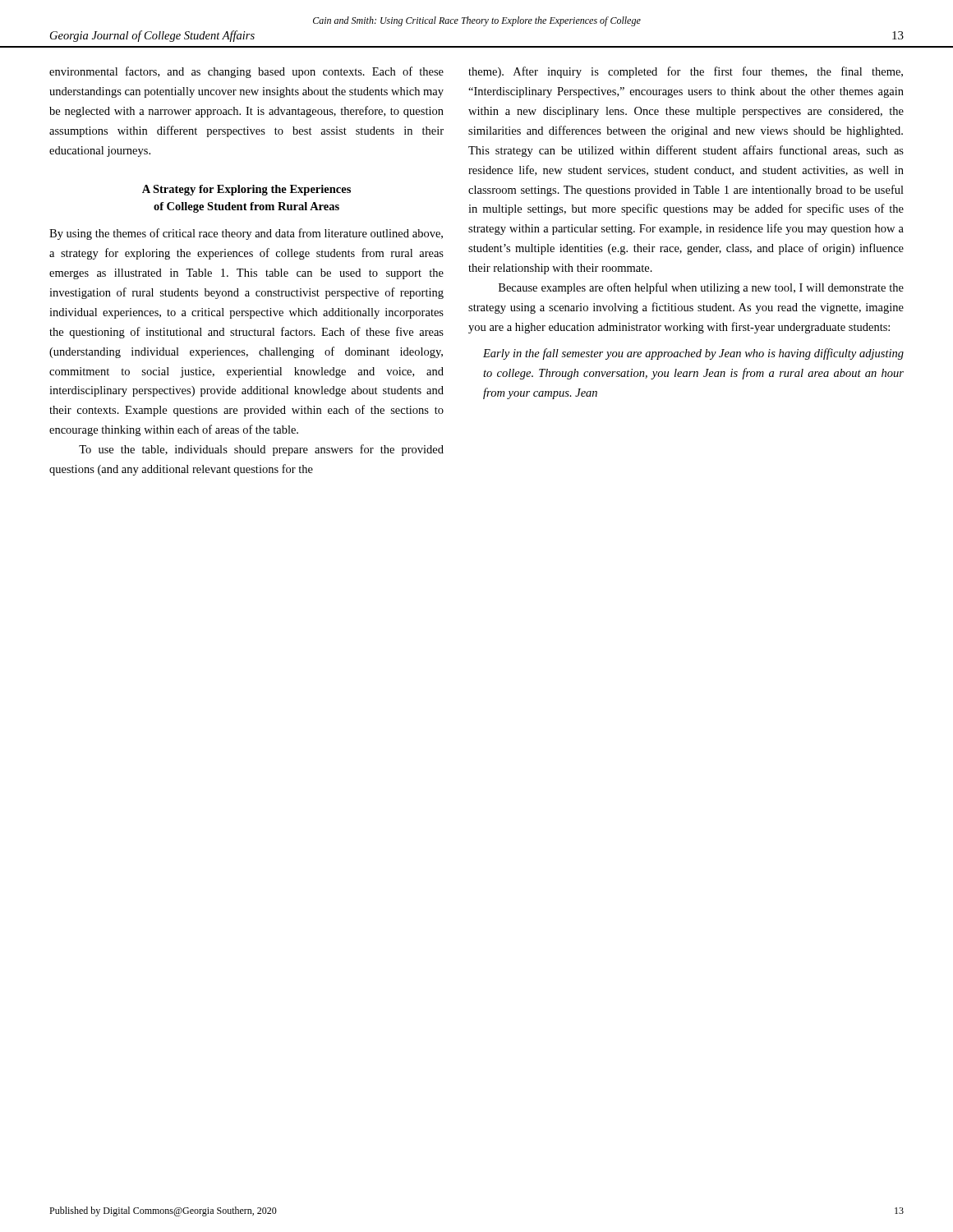
Task: Click the passage that begins "environmental factors, and as changing based upon contexts."
Action: [x=246, y=112]
